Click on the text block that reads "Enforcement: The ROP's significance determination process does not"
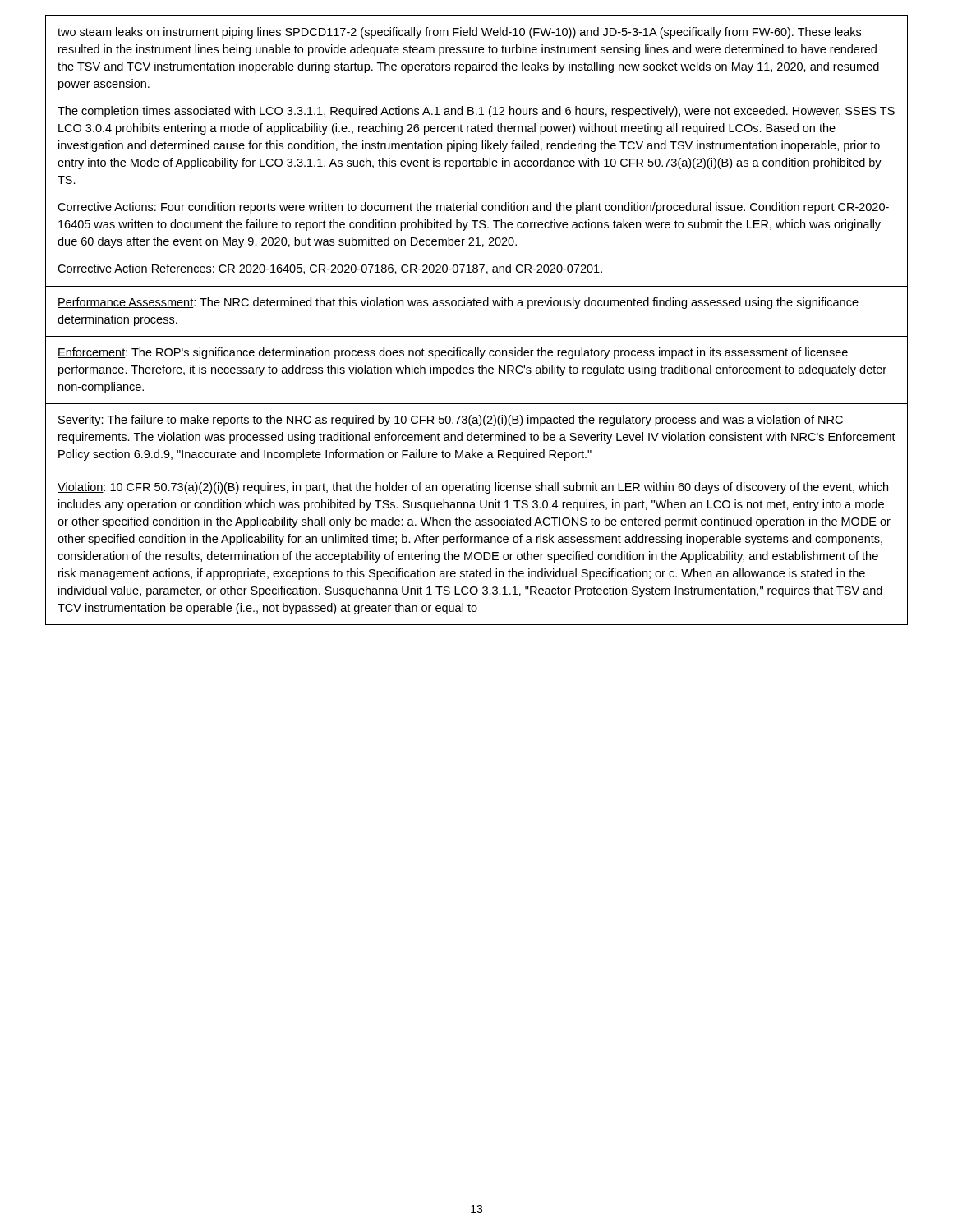The width and height of the screenshot is (953, 1232). pyautogui.click(x=472, y=370)
